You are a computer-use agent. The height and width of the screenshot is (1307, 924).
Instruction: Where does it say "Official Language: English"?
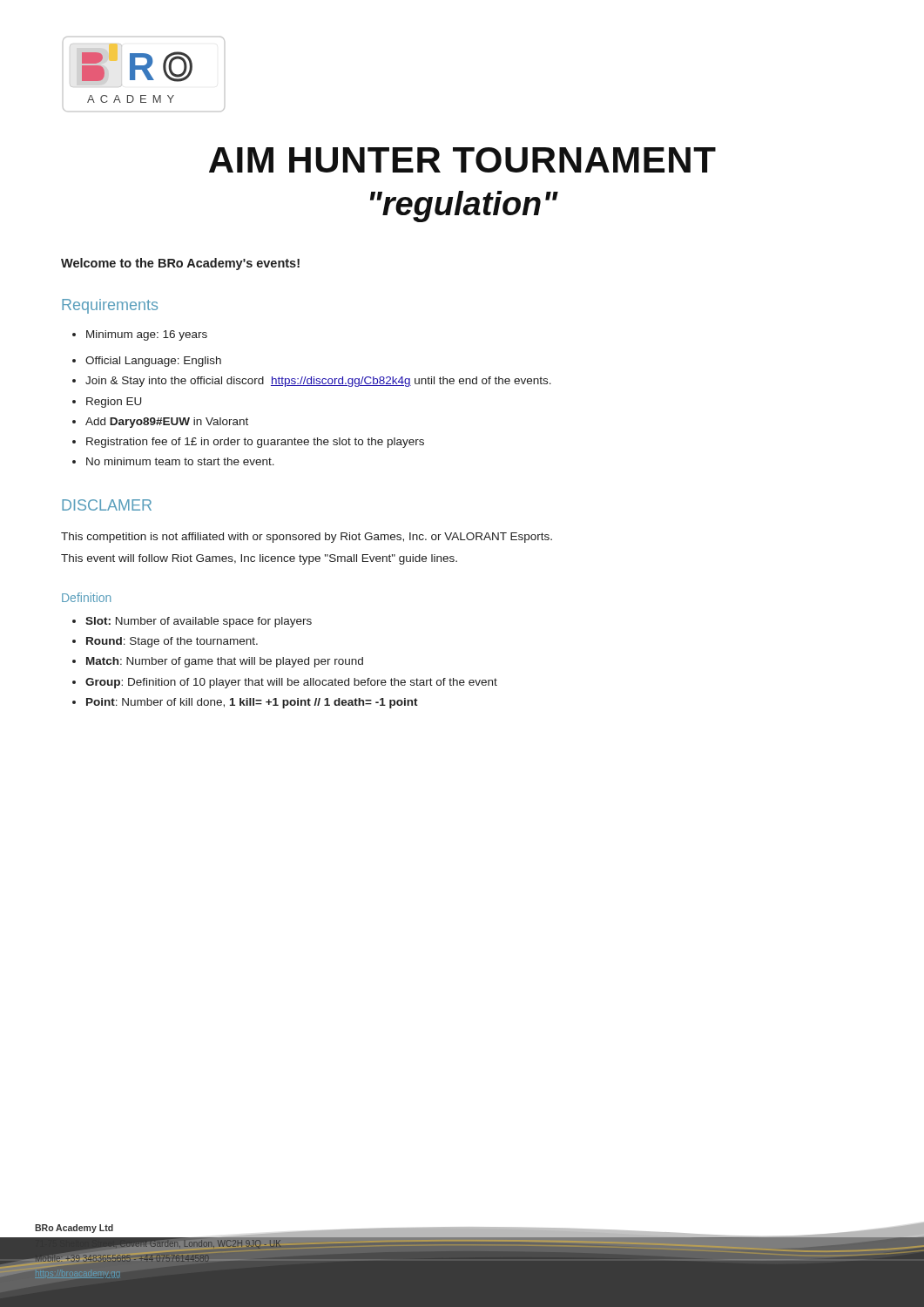(153, 362)
